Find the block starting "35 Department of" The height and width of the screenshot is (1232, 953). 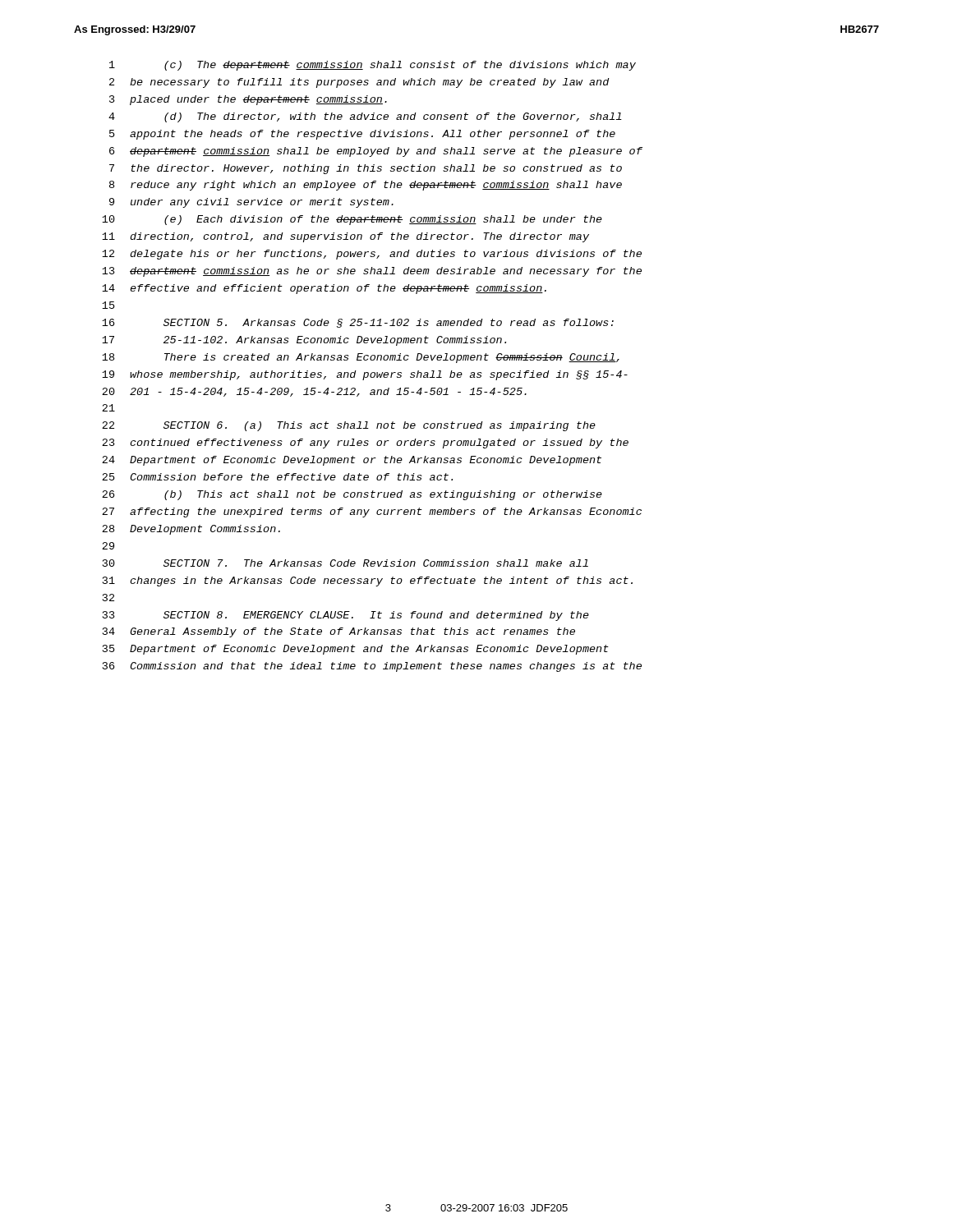476,650
